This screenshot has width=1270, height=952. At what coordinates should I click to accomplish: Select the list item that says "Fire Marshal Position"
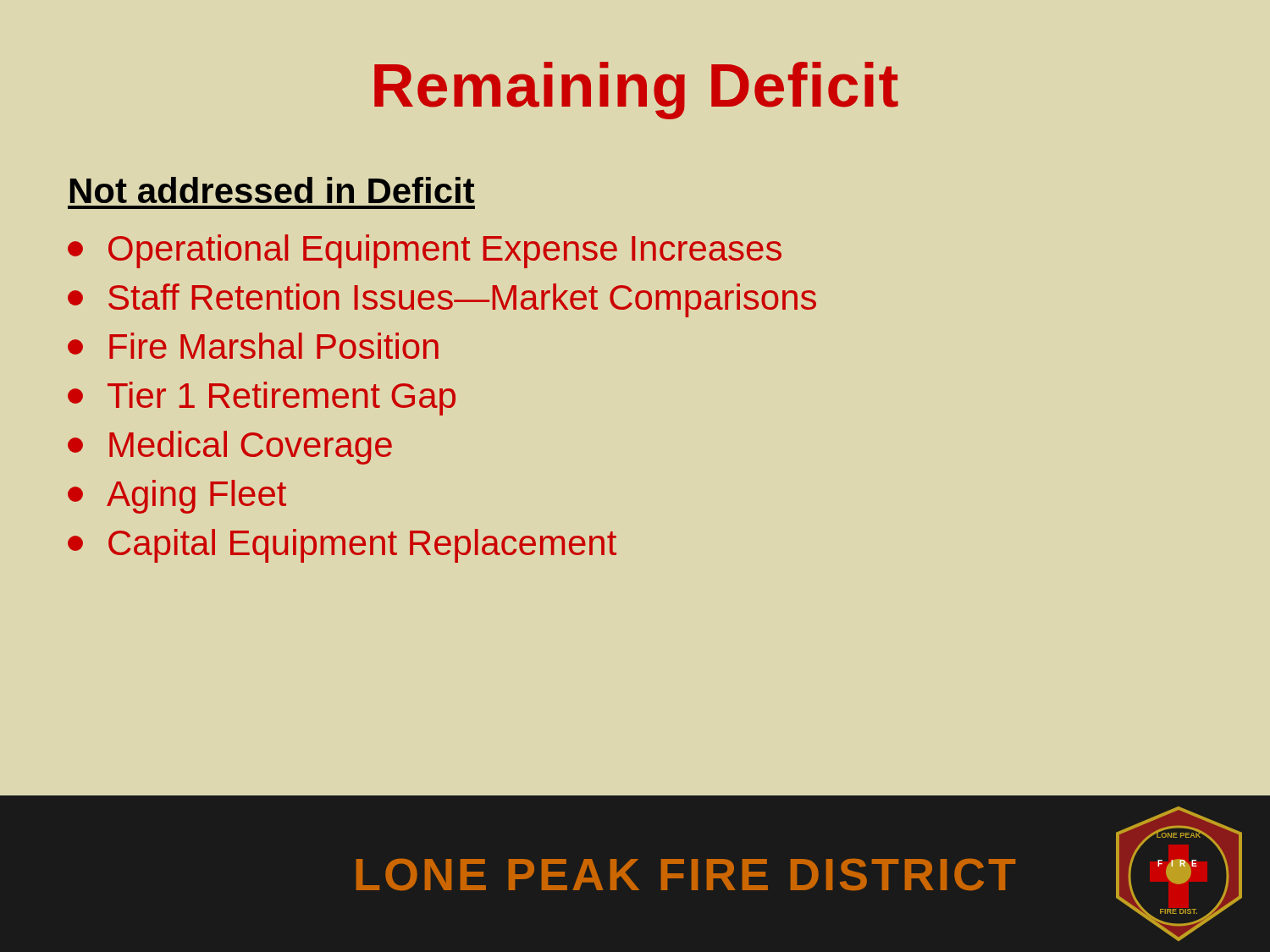[x=254, y=347]
